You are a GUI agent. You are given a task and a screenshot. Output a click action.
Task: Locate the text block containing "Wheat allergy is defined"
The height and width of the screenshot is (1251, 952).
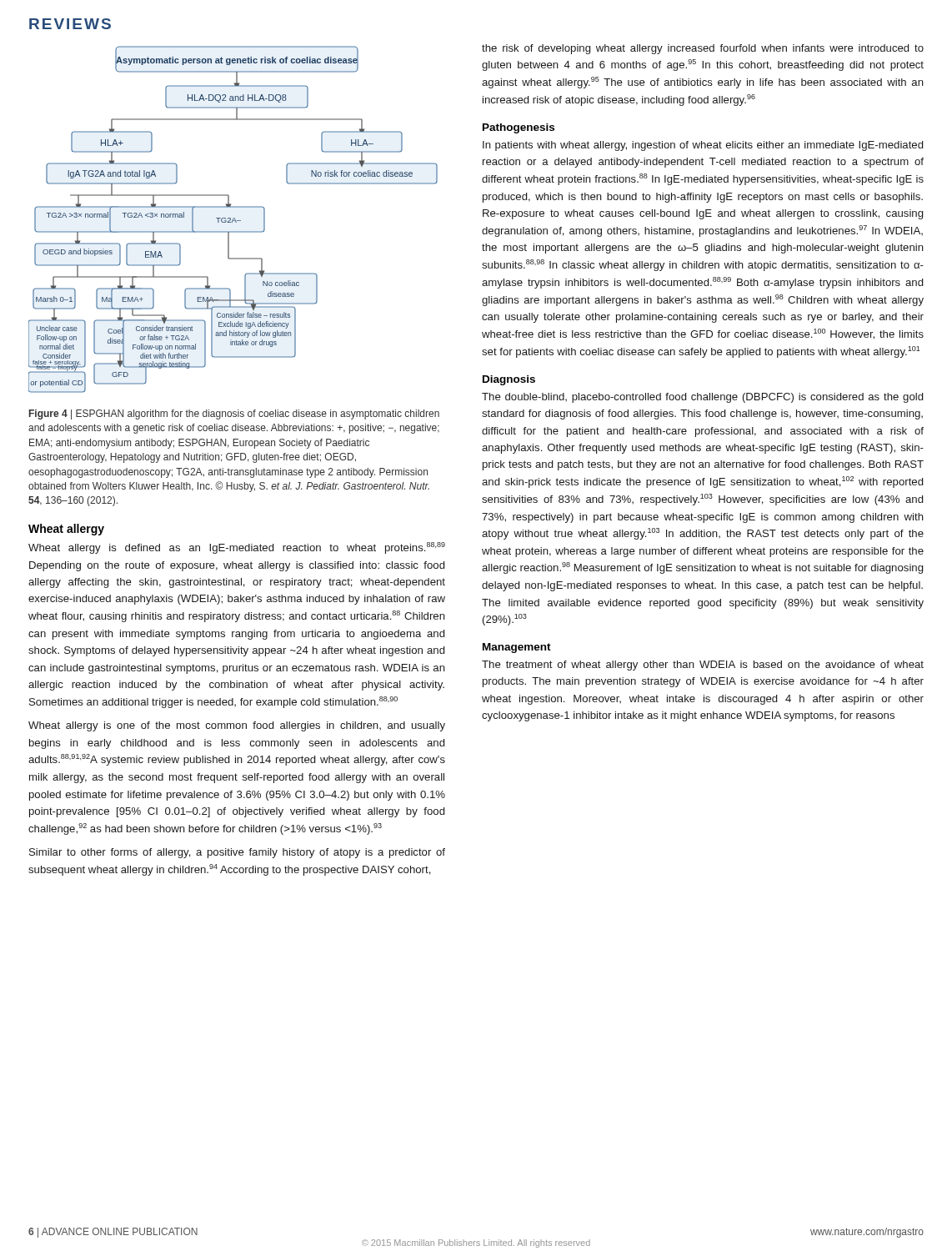(x=237, y=624)
